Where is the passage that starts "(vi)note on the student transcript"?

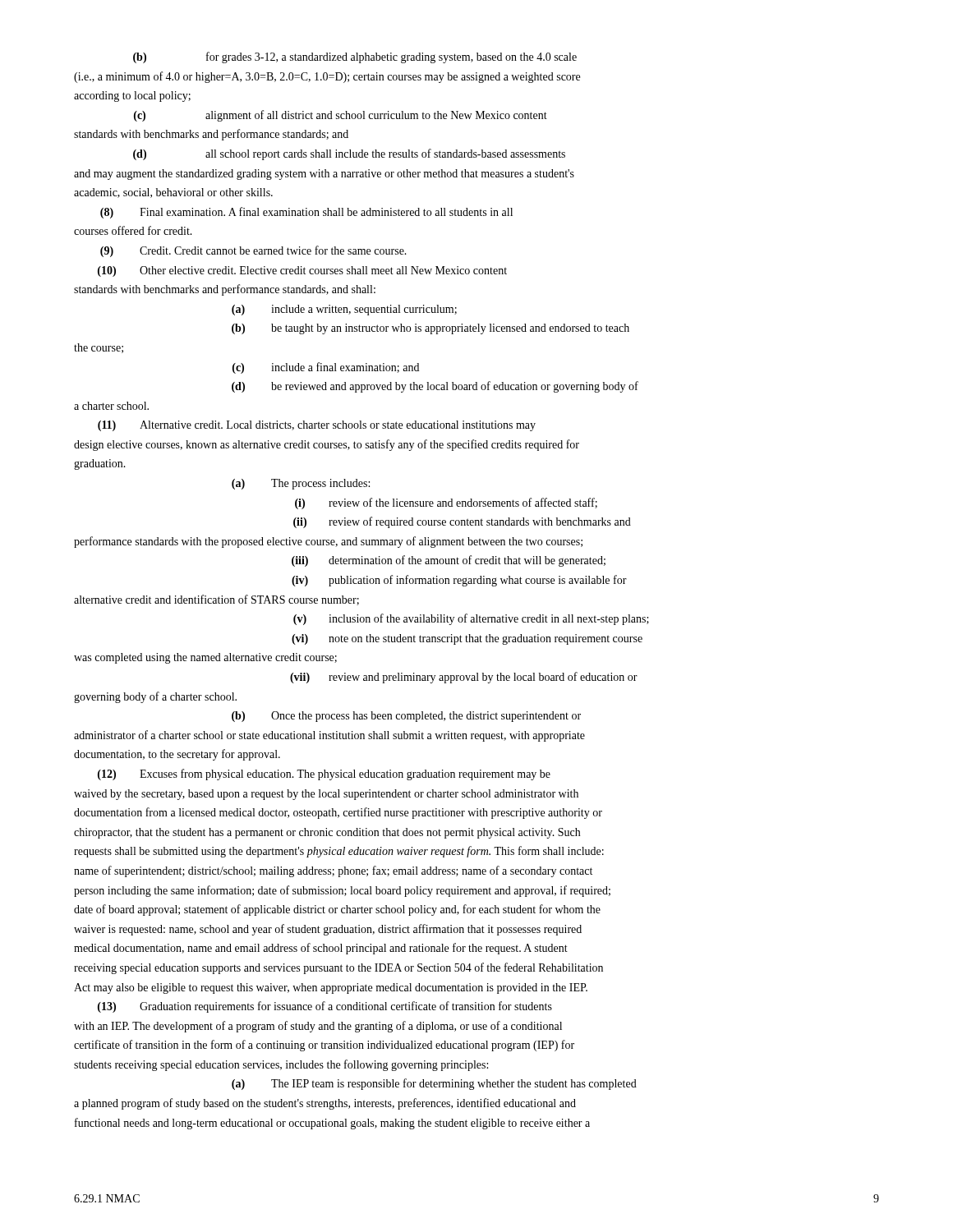[476, 648]
